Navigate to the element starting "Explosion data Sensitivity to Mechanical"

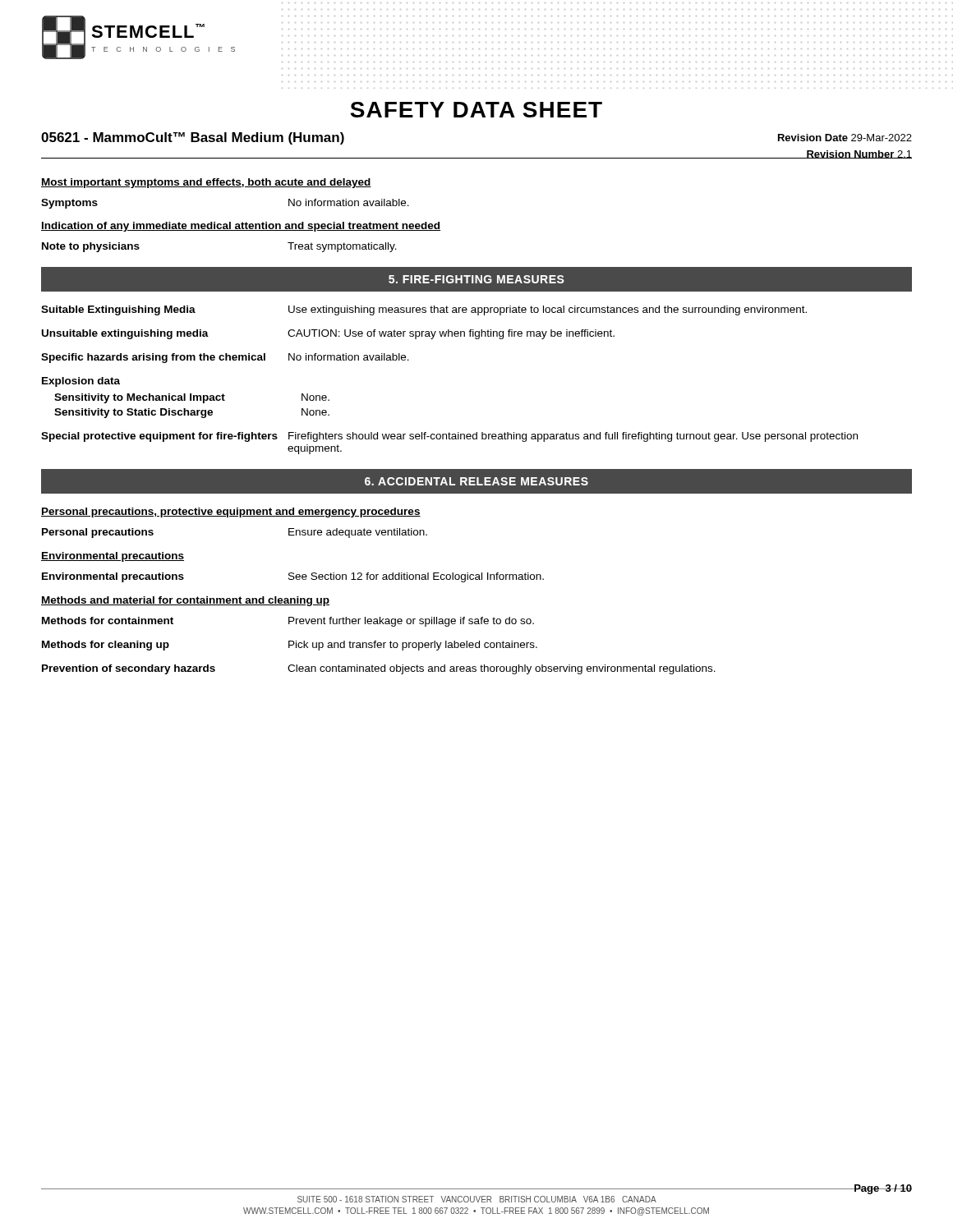click(81, 382)
